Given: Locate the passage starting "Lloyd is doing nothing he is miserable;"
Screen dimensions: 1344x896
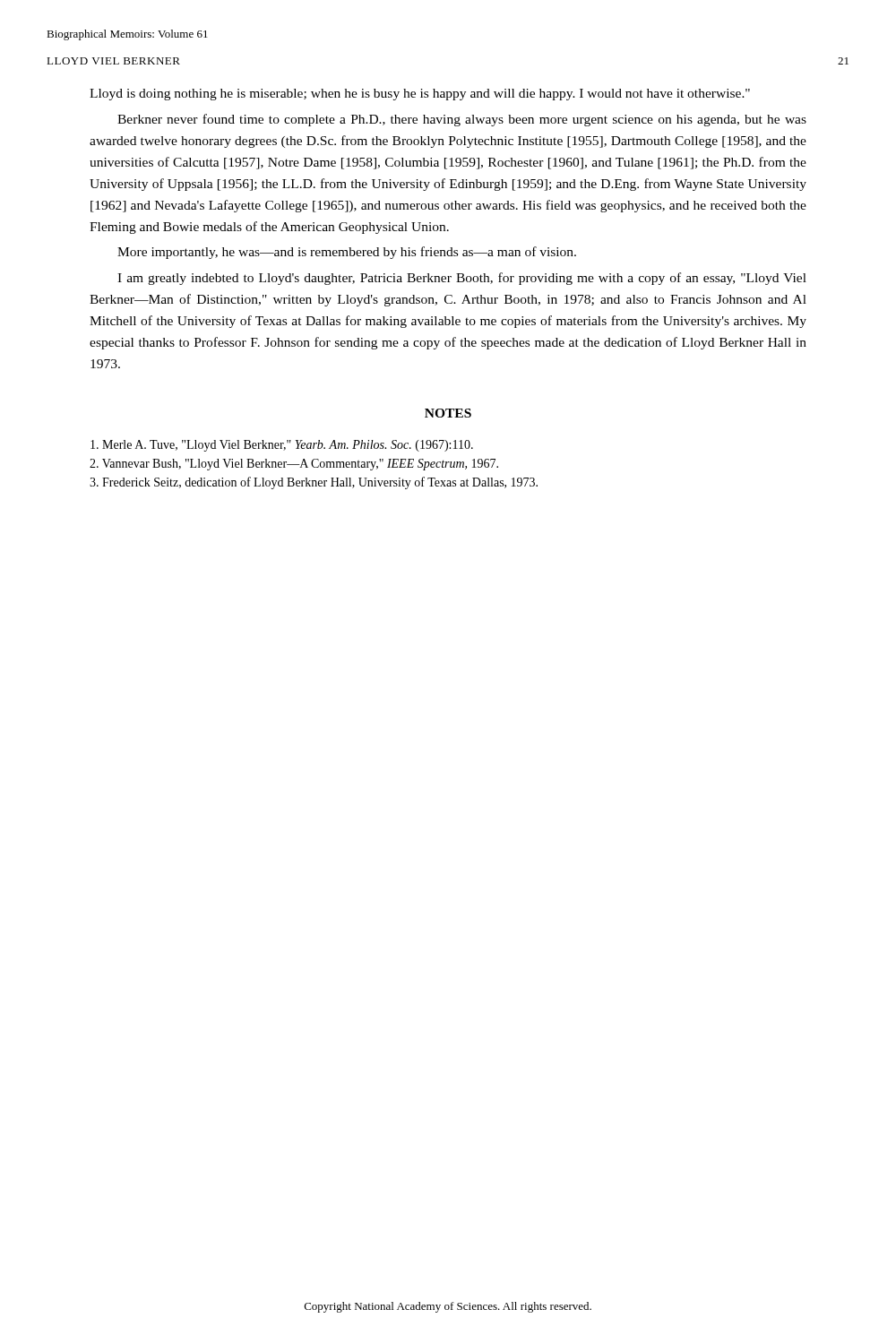Looking at the screenshot, I should 448,93.
